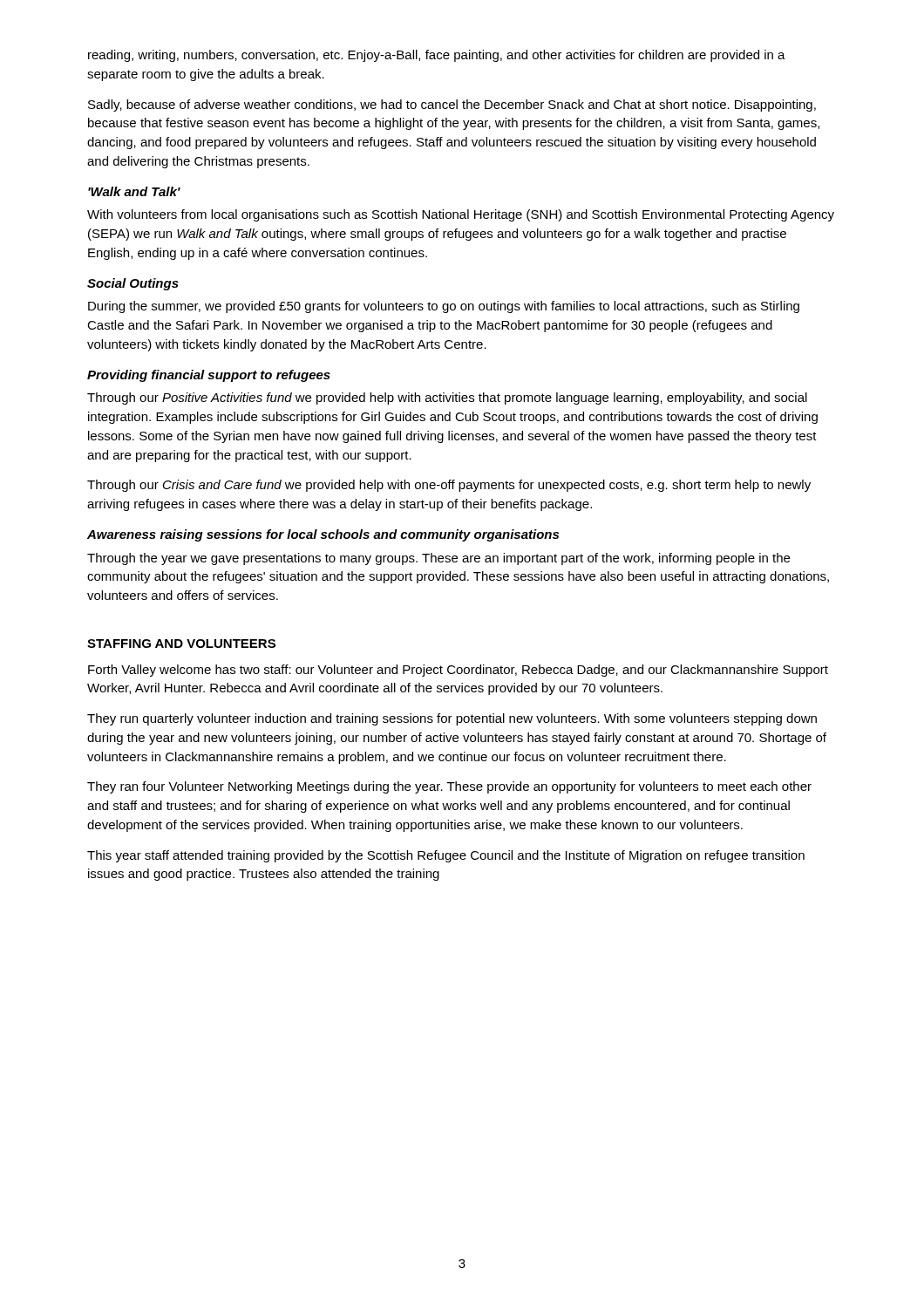Select the text block with the text "Through our Positive Activities fund we provided help"
Screen dimensions: 1308x924
(453, 426)
